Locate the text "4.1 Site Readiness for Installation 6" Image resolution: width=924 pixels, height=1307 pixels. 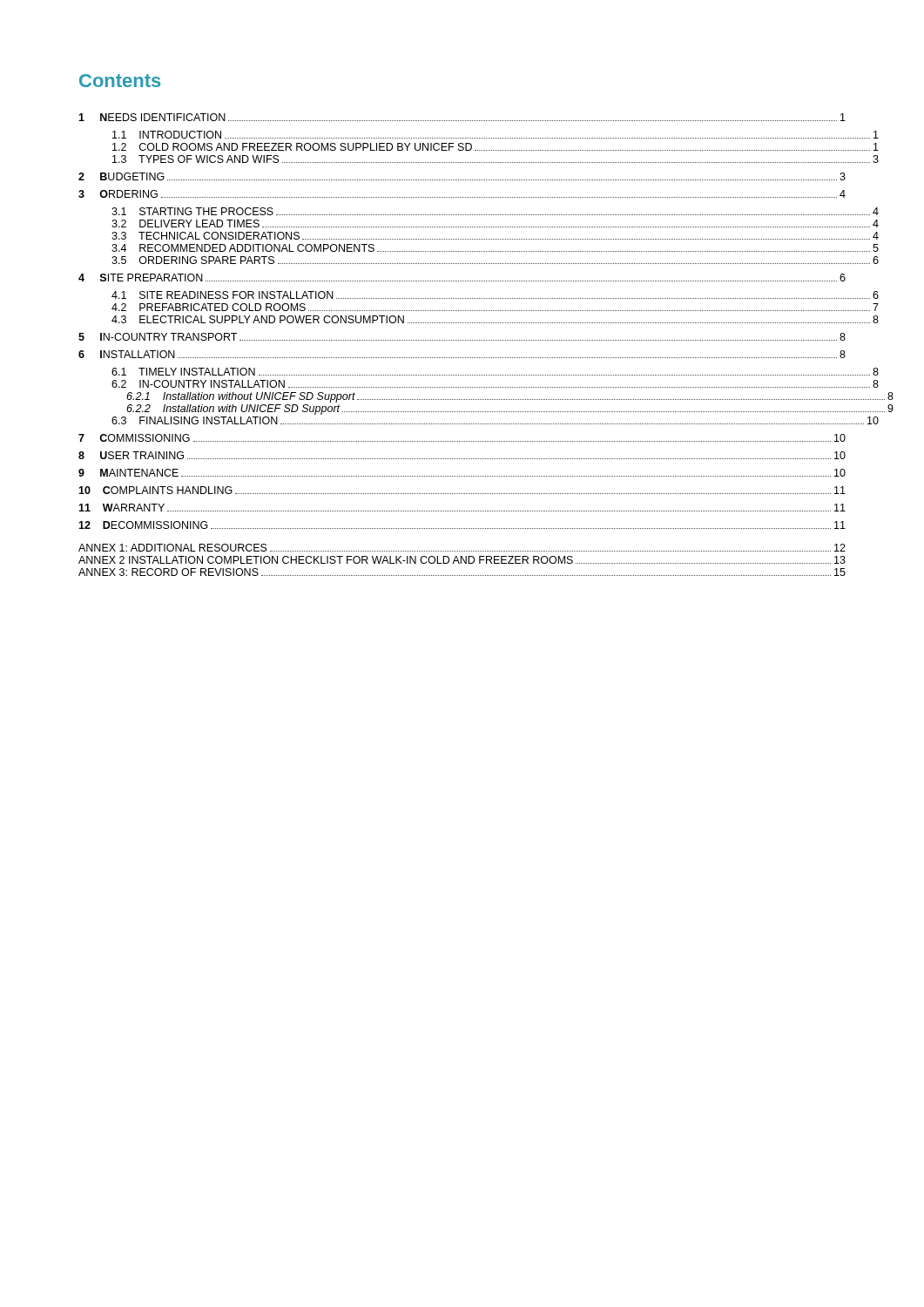pos(462,295)
